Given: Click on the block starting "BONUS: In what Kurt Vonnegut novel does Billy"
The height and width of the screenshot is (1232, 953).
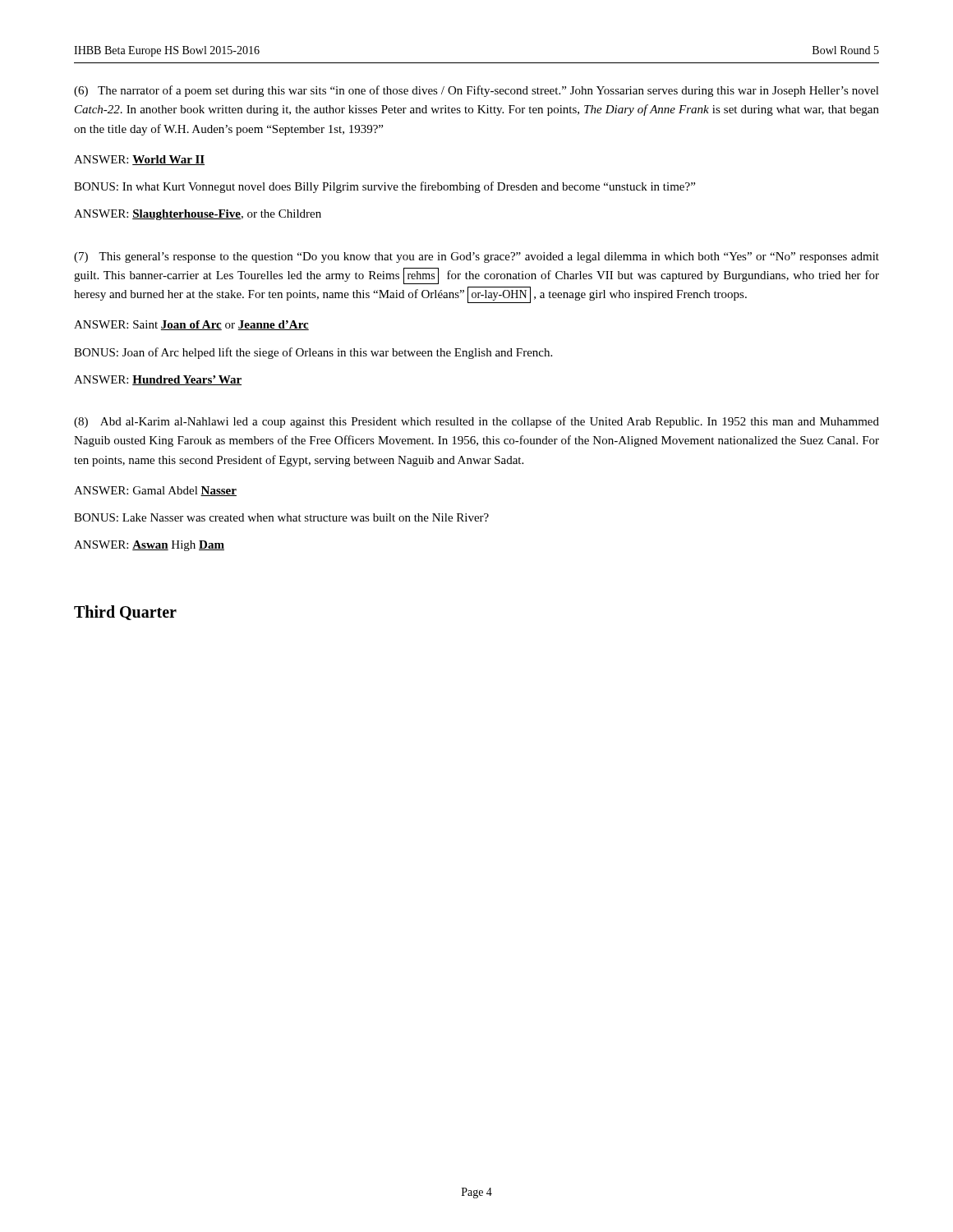Looking at the screenshot, I should coord(385,186).
